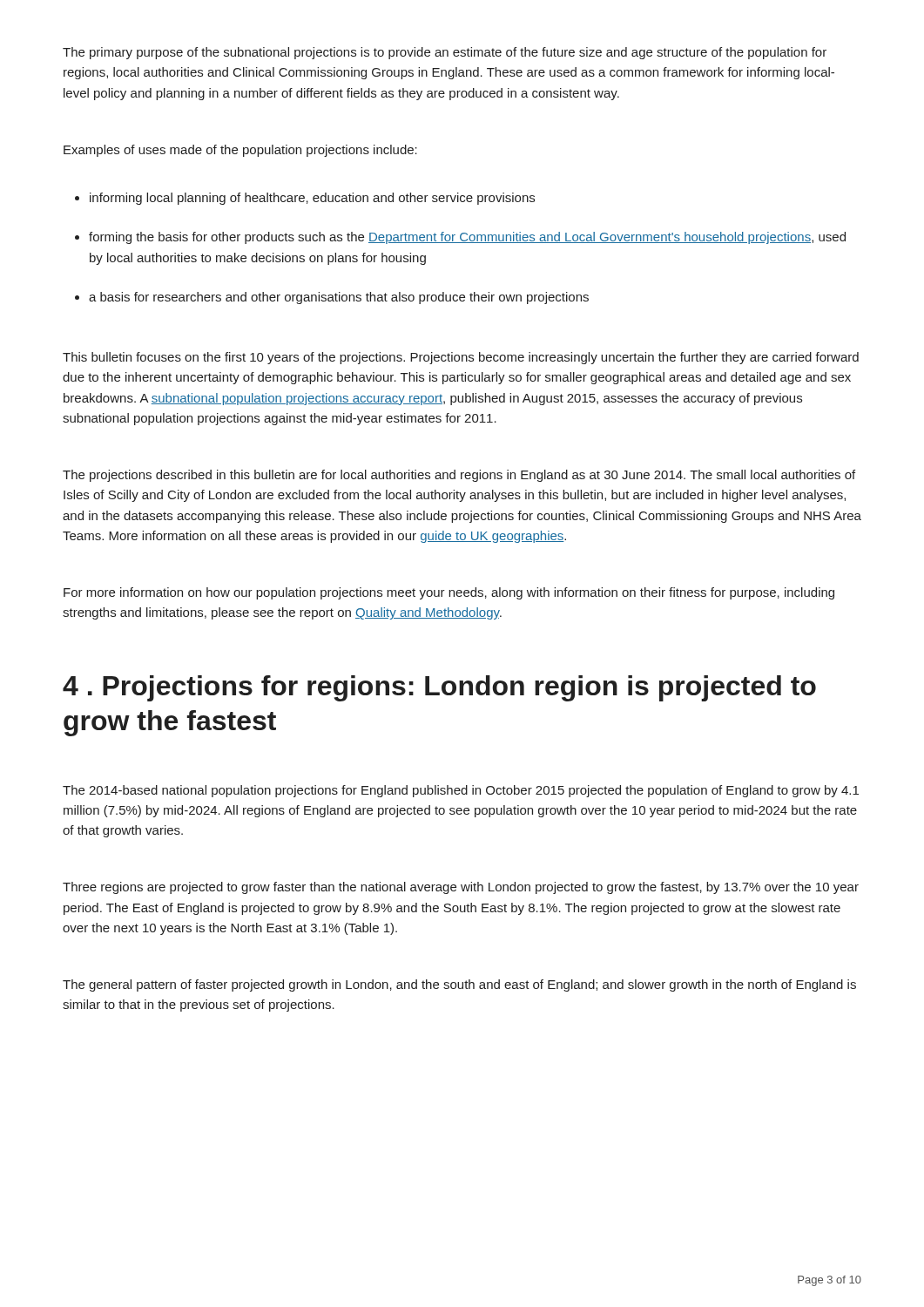
Task: Where is the passage that starts "informing local planning"?
Action: 312,197
